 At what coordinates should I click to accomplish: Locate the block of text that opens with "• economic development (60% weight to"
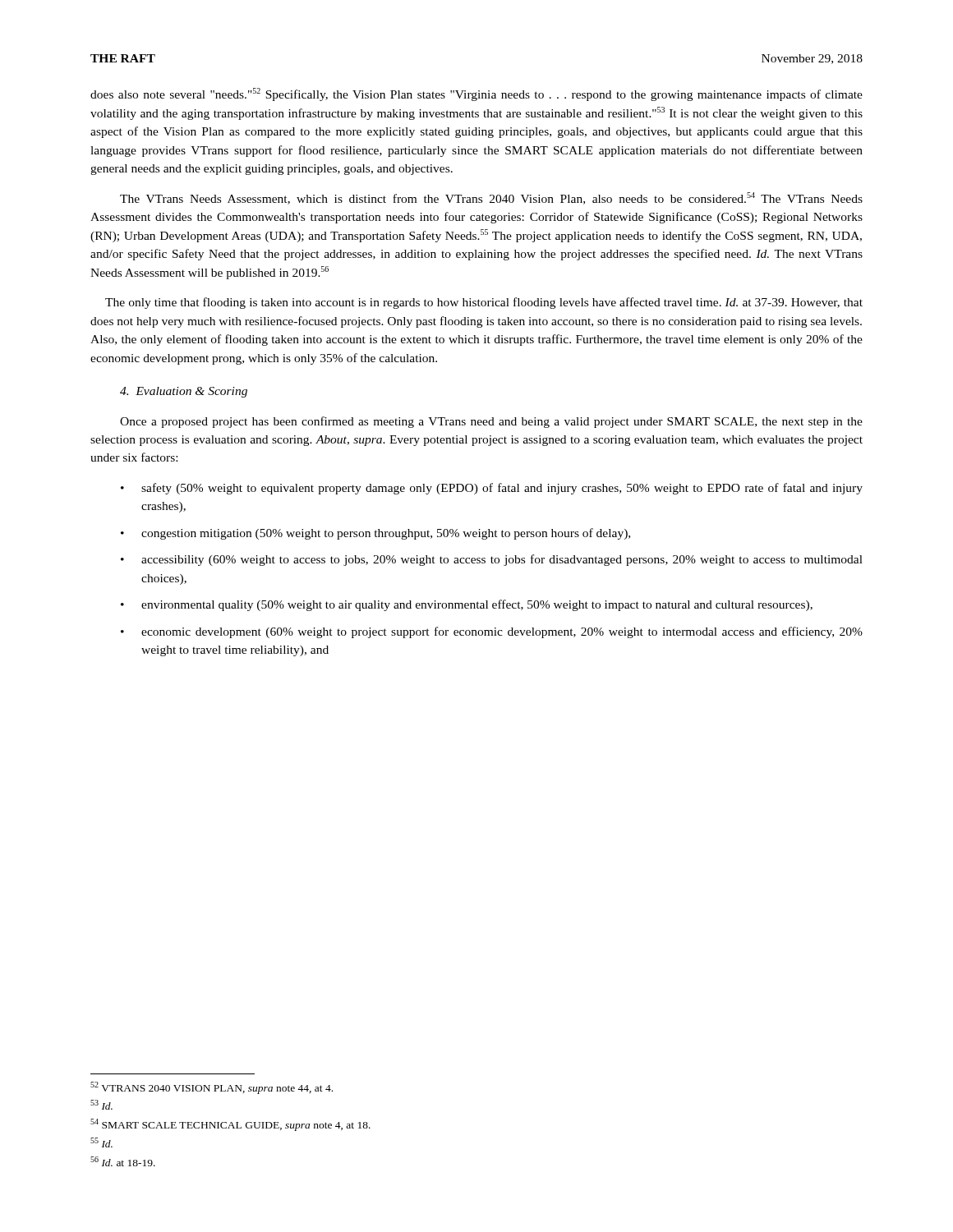point(491,641)
